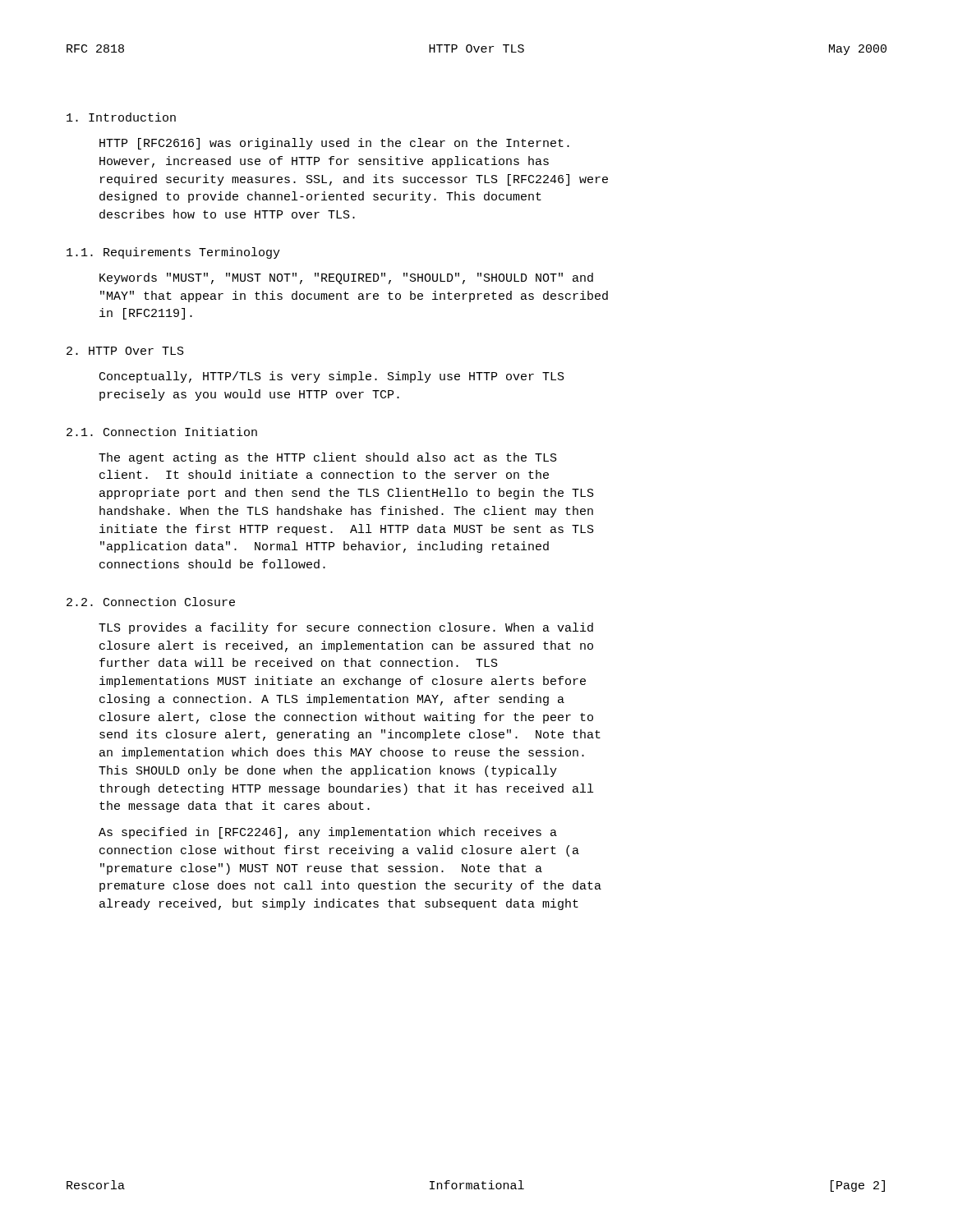Image resolution: width=953 pixels, height=1232 pixels.
Task: Point to the block beginning "TLS provides a facility for"
Action: pos(350,718)
